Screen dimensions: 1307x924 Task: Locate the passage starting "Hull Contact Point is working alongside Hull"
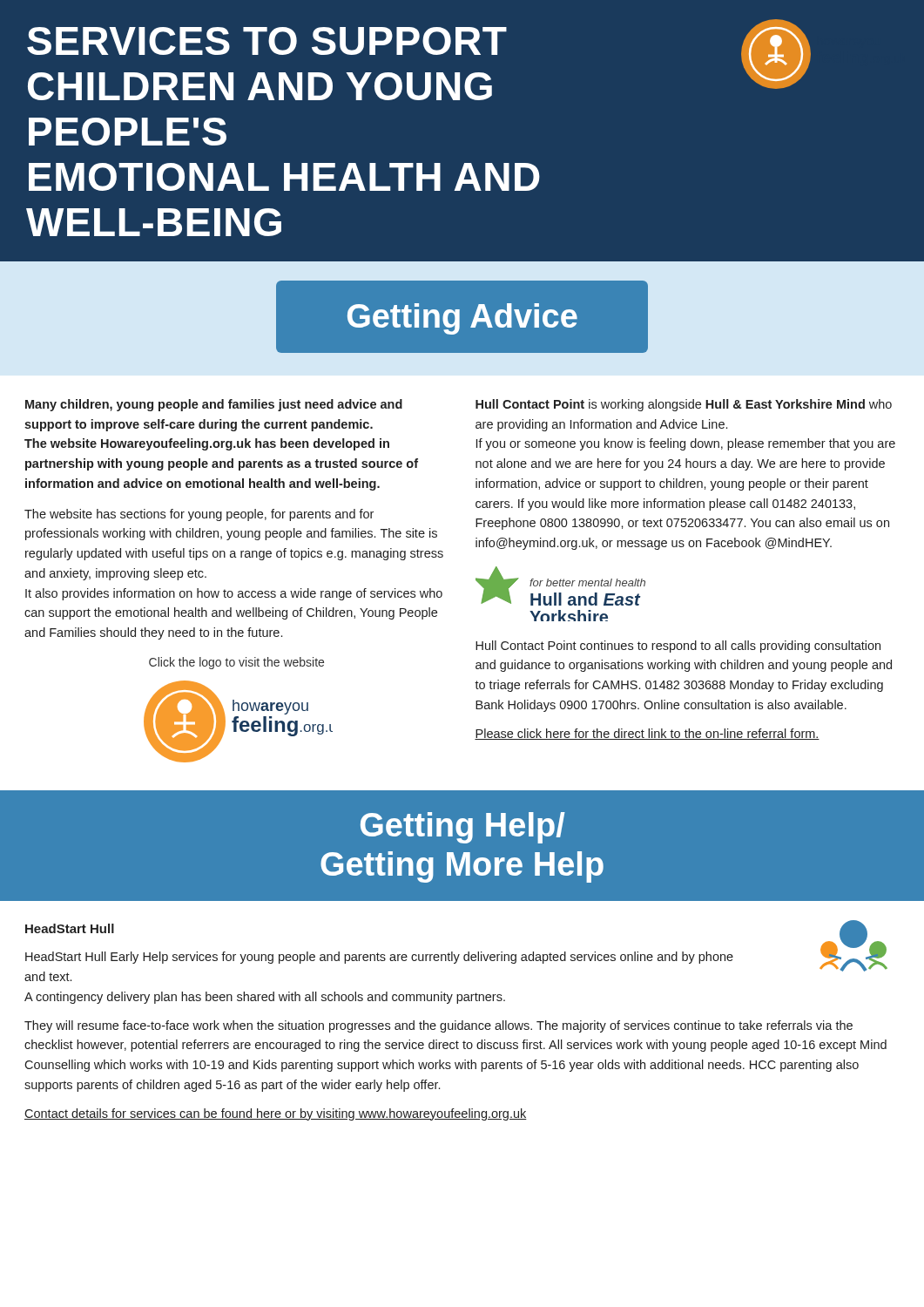tap(685, 474)
